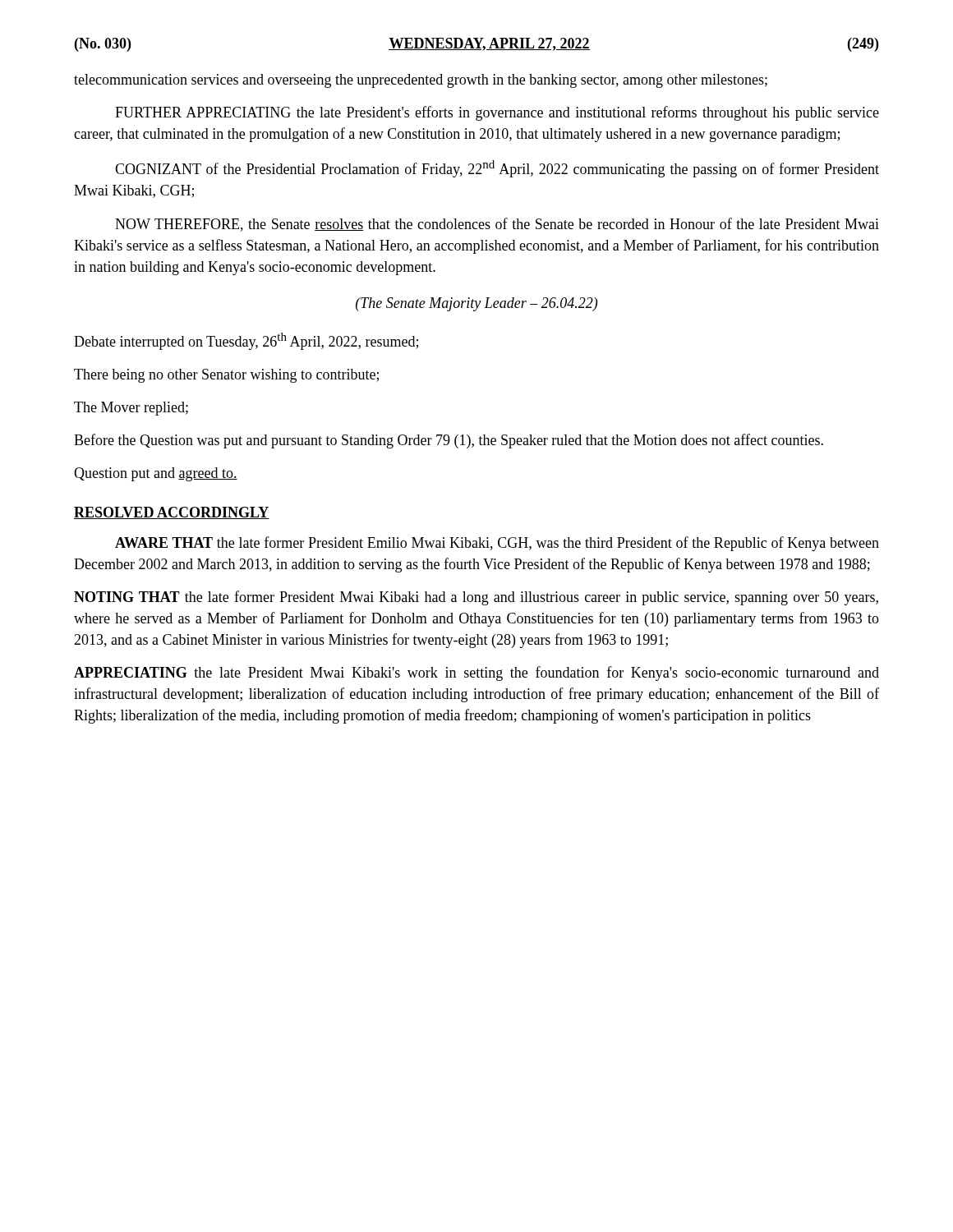
Task: Click on the text block that says "There being no other Senator wishing"
Action: 227,375
